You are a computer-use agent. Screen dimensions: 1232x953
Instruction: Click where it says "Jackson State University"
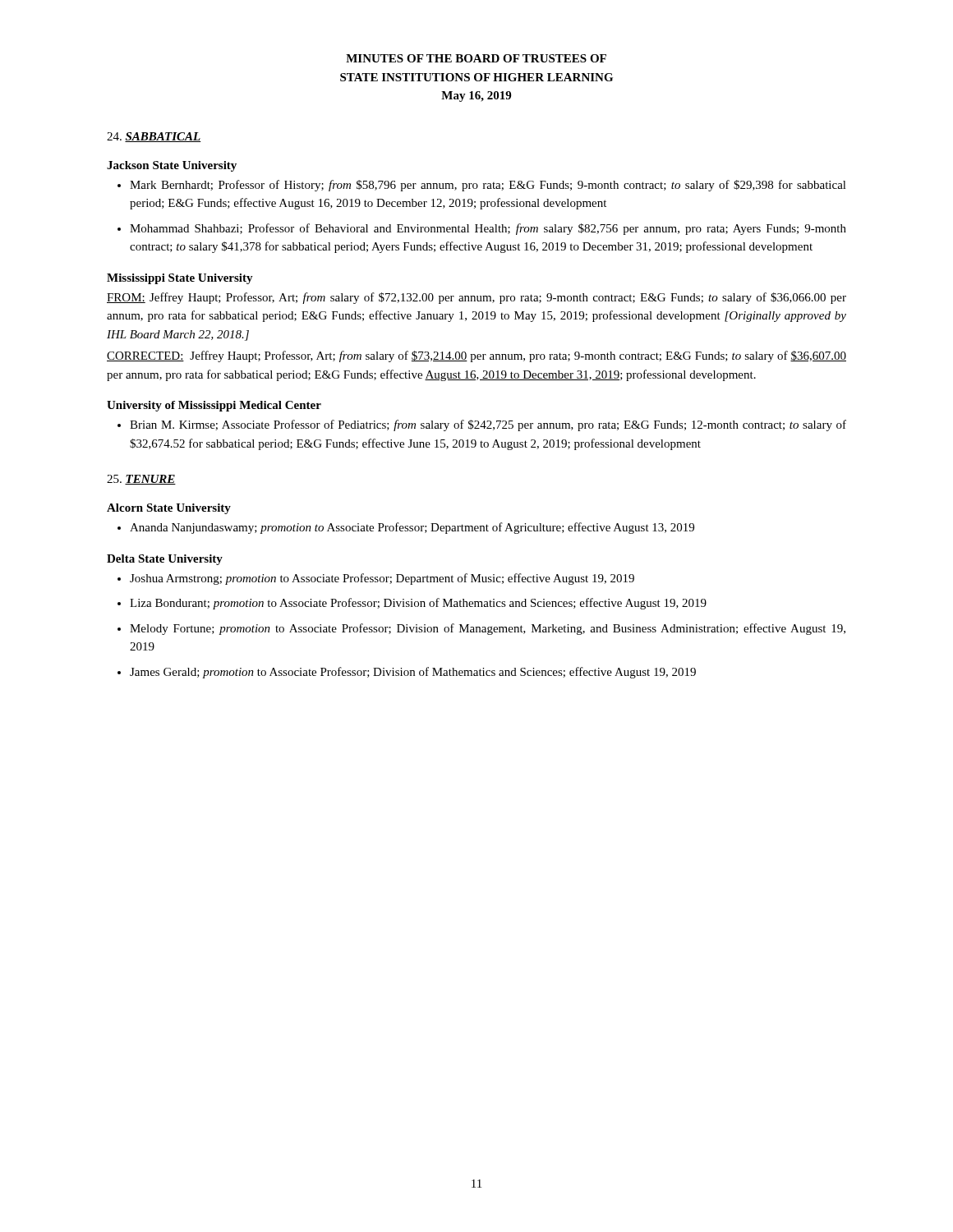(172, 165)
